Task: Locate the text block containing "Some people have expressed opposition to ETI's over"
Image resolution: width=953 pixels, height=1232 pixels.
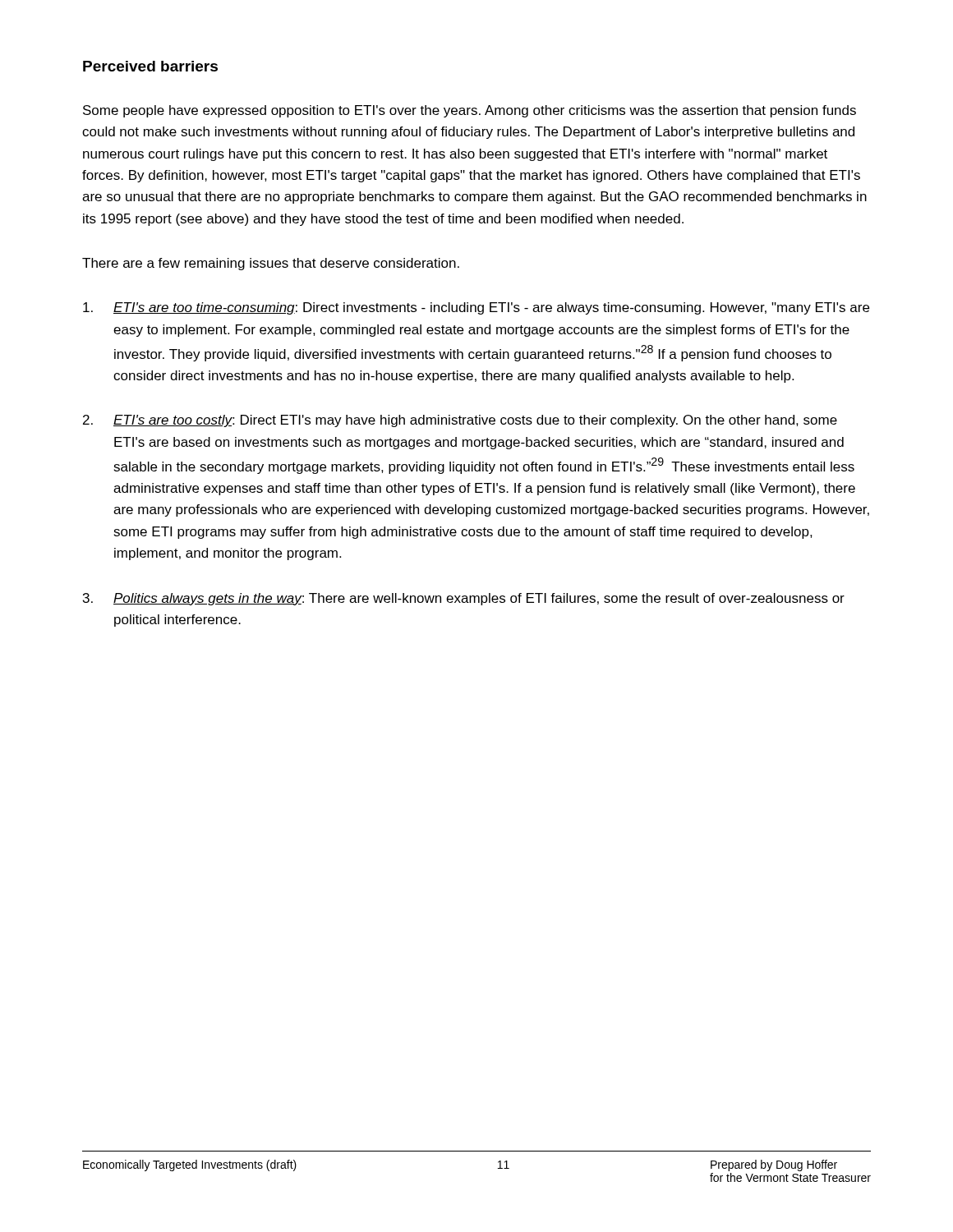Action: click(x=475, y=165)
